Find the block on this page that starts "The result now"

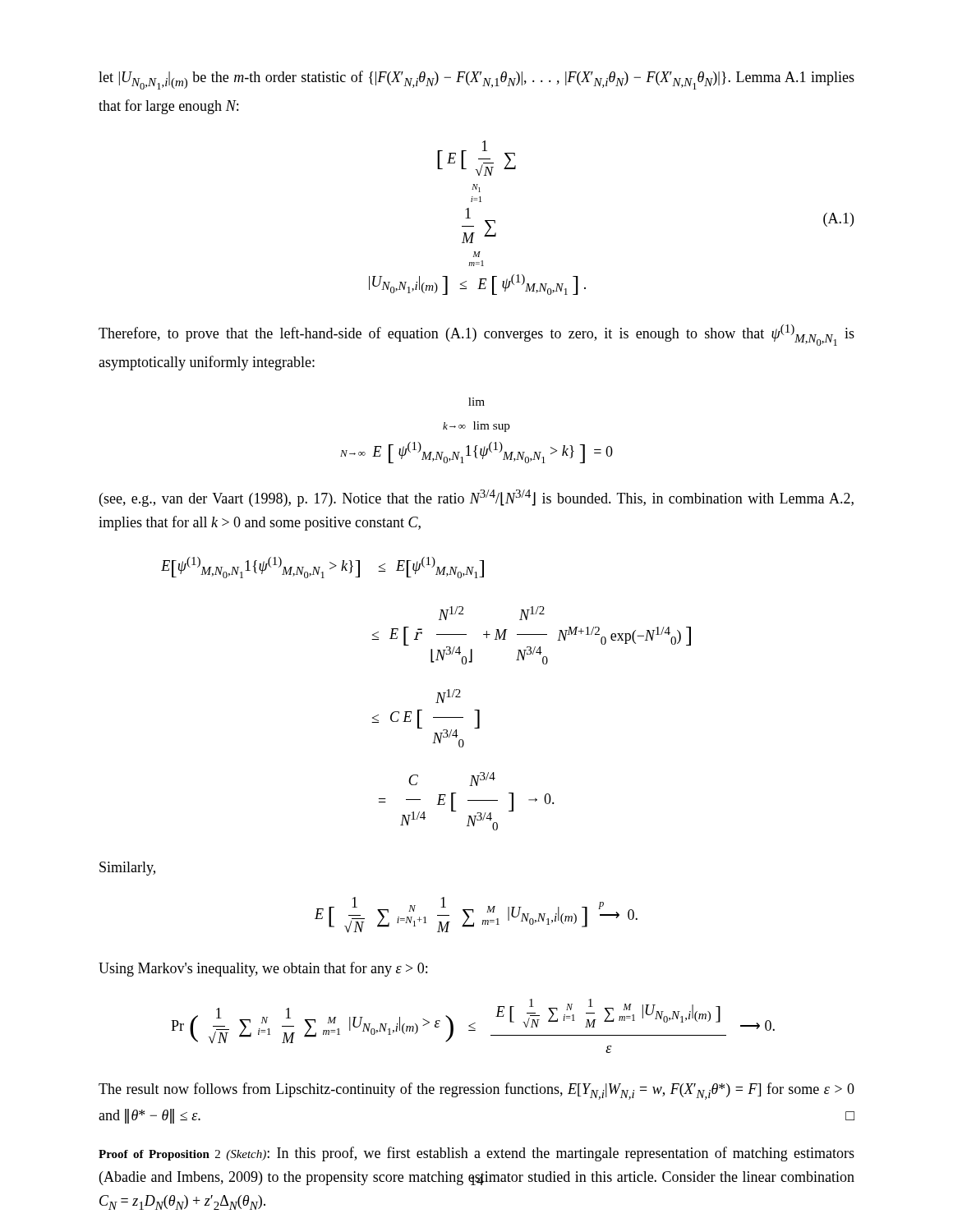pyautogui.click(x=476, y=1104)
